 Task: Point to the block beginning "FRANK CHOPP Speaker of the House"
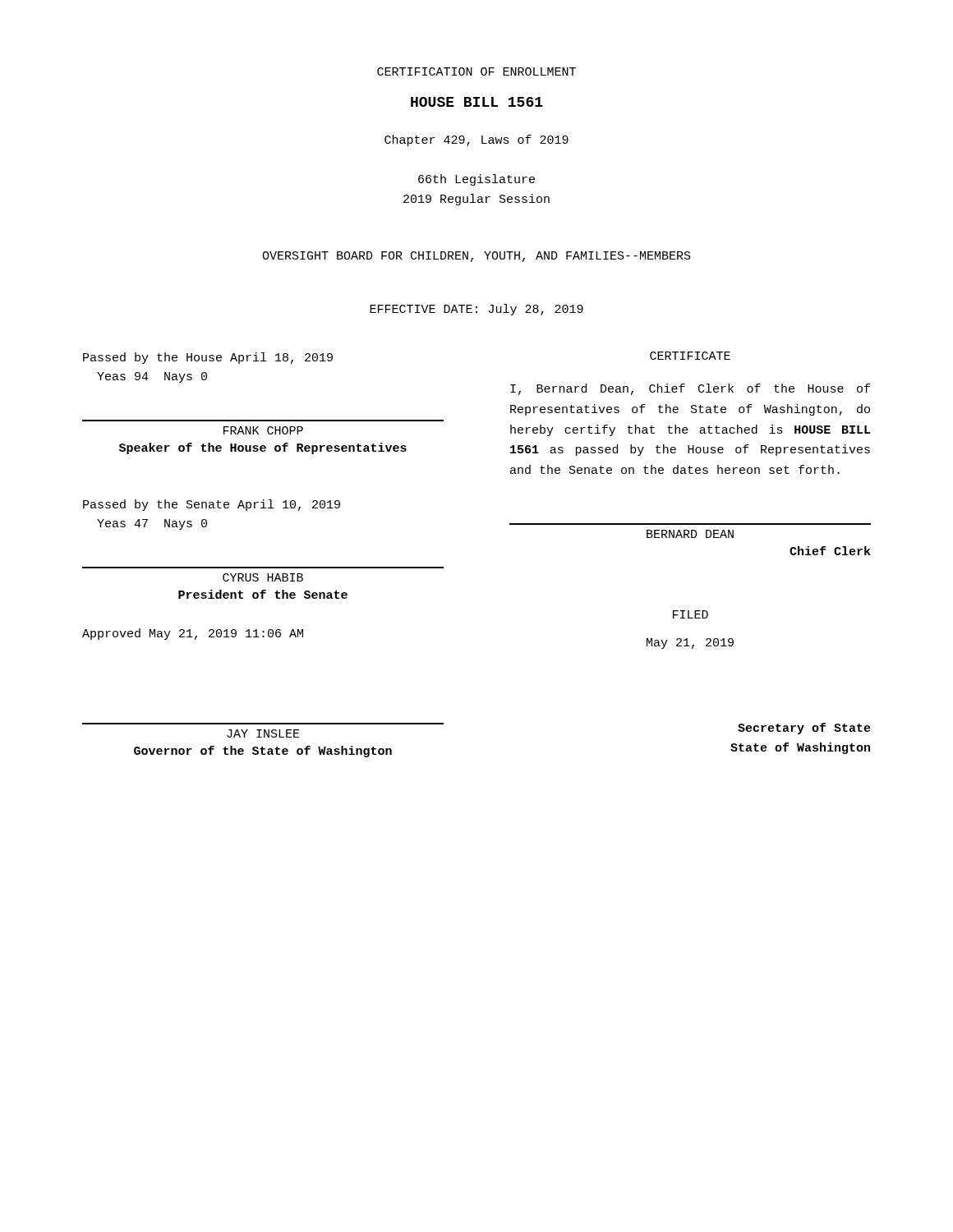coord(263,438)
